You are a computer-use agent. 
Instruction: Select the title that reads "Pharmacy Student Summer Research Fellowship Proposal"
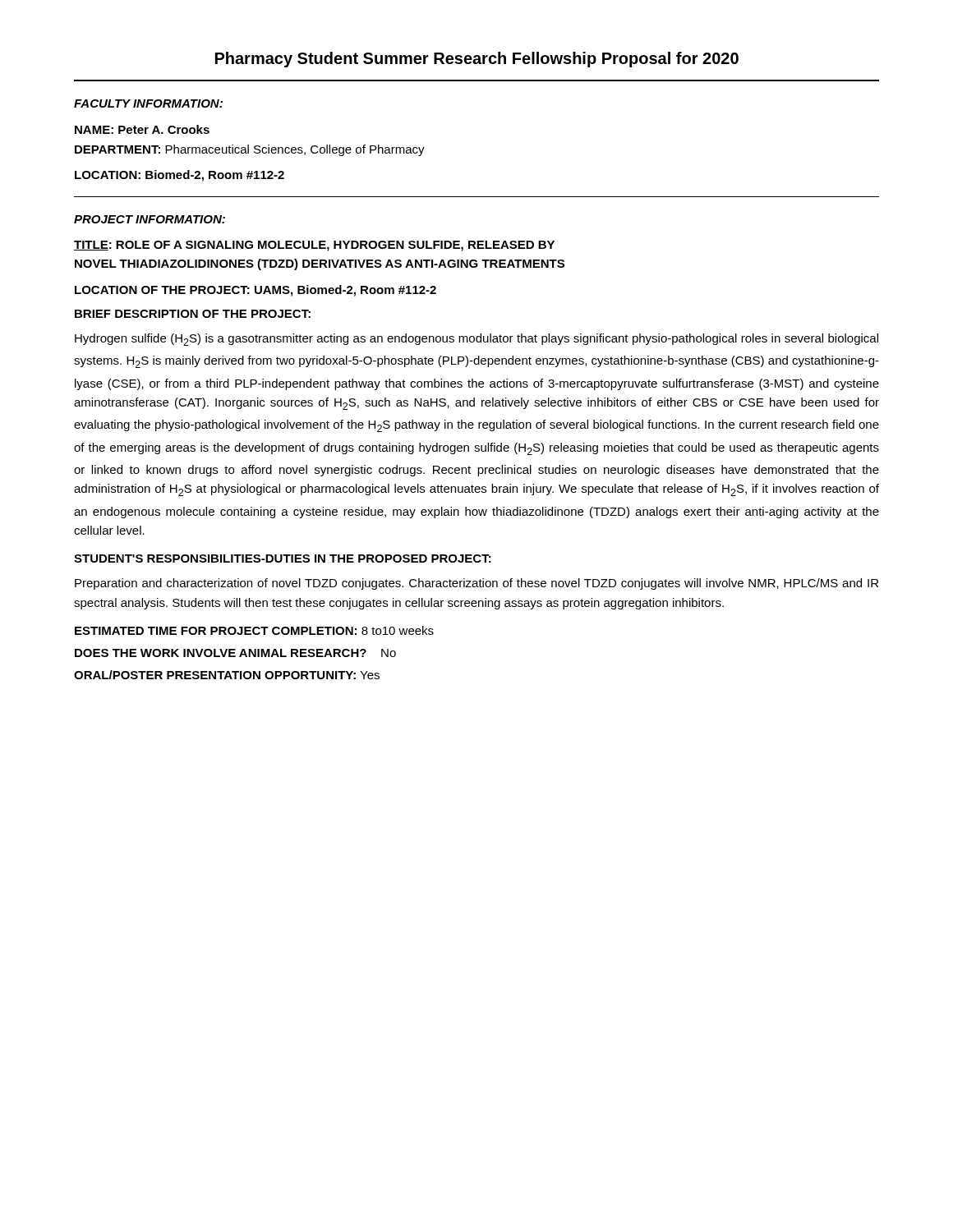point(476,58)
